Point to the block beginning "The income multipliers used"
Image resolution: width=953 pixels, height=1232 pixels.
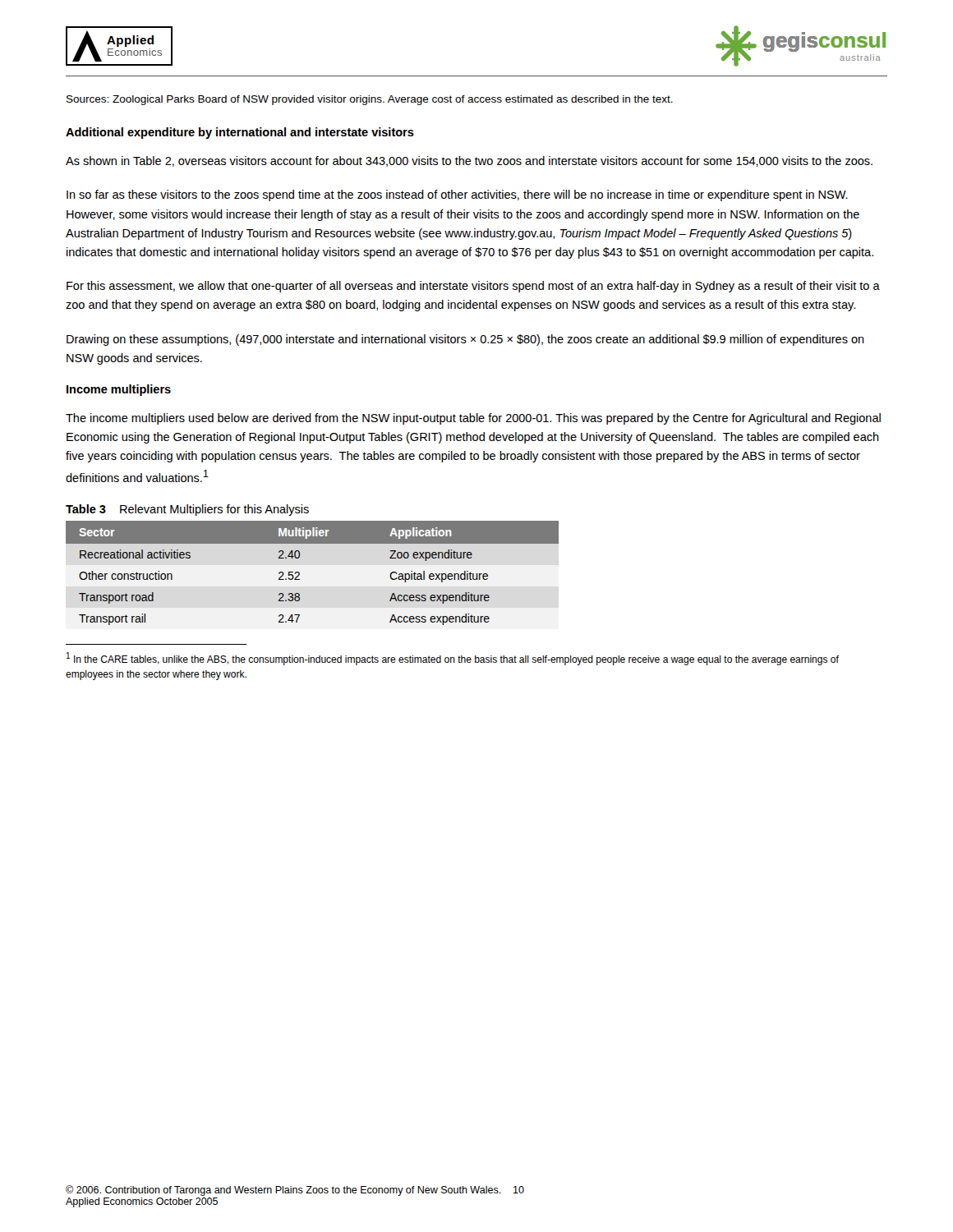point(473,448)
